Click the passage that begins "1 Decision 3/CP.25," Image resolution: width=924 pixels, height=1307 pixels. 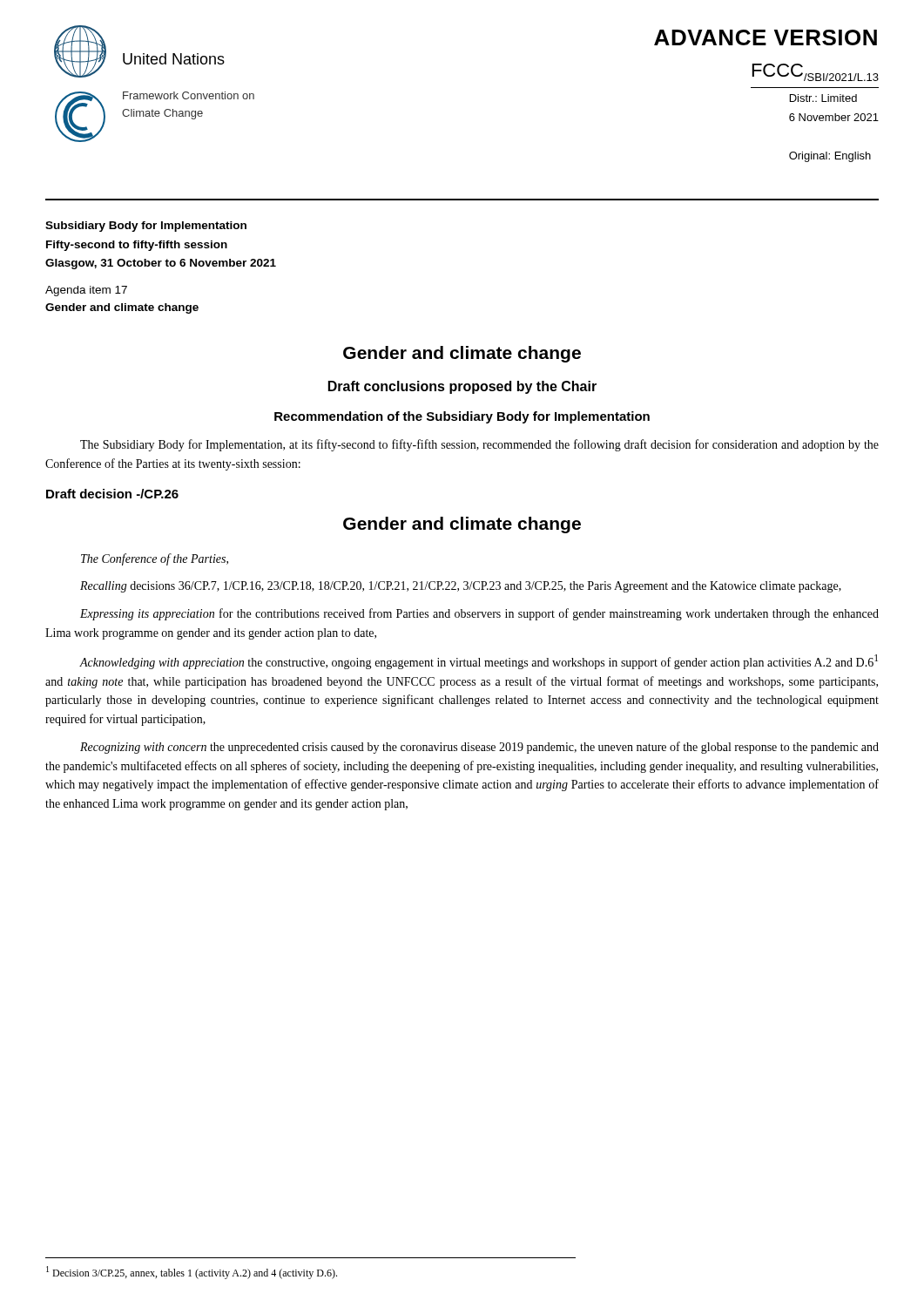pos(310,1272)
